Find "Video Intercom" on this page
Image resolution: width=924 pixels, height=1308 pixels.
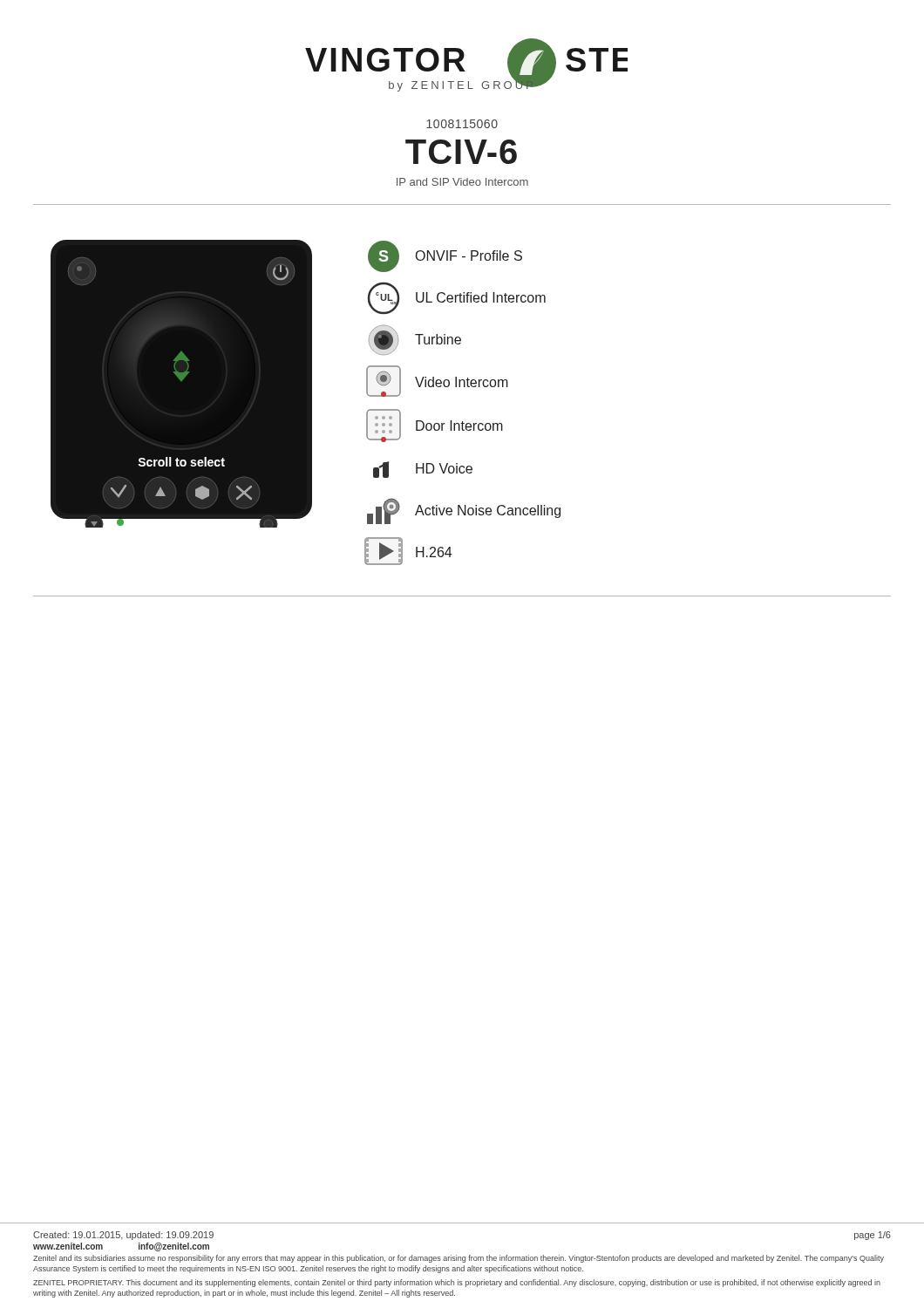click(x=436, y=383)
